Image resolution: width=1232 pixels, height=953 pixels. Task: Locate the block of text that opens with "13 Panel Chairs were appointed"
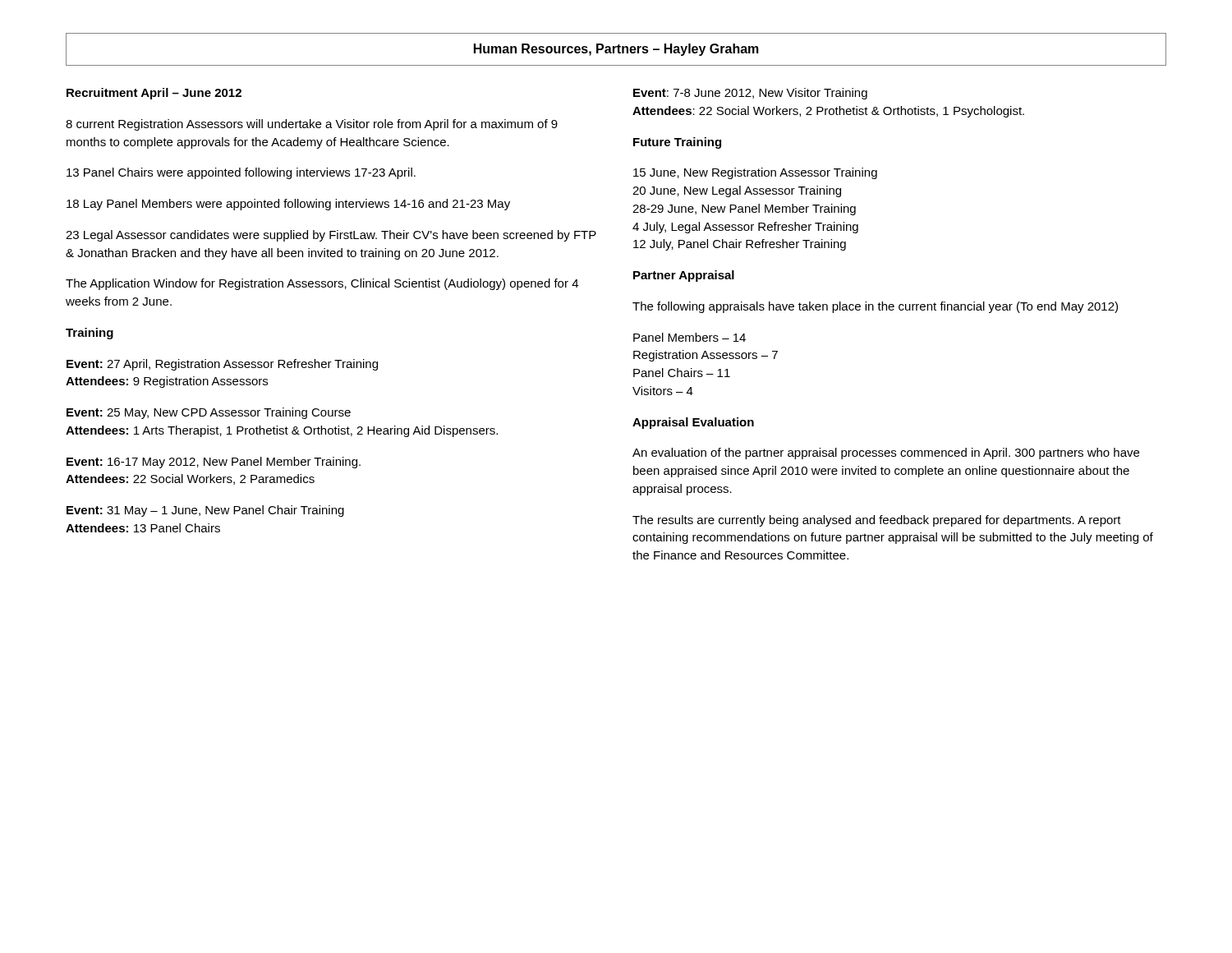pyautogui.click(x=241, y=172)
